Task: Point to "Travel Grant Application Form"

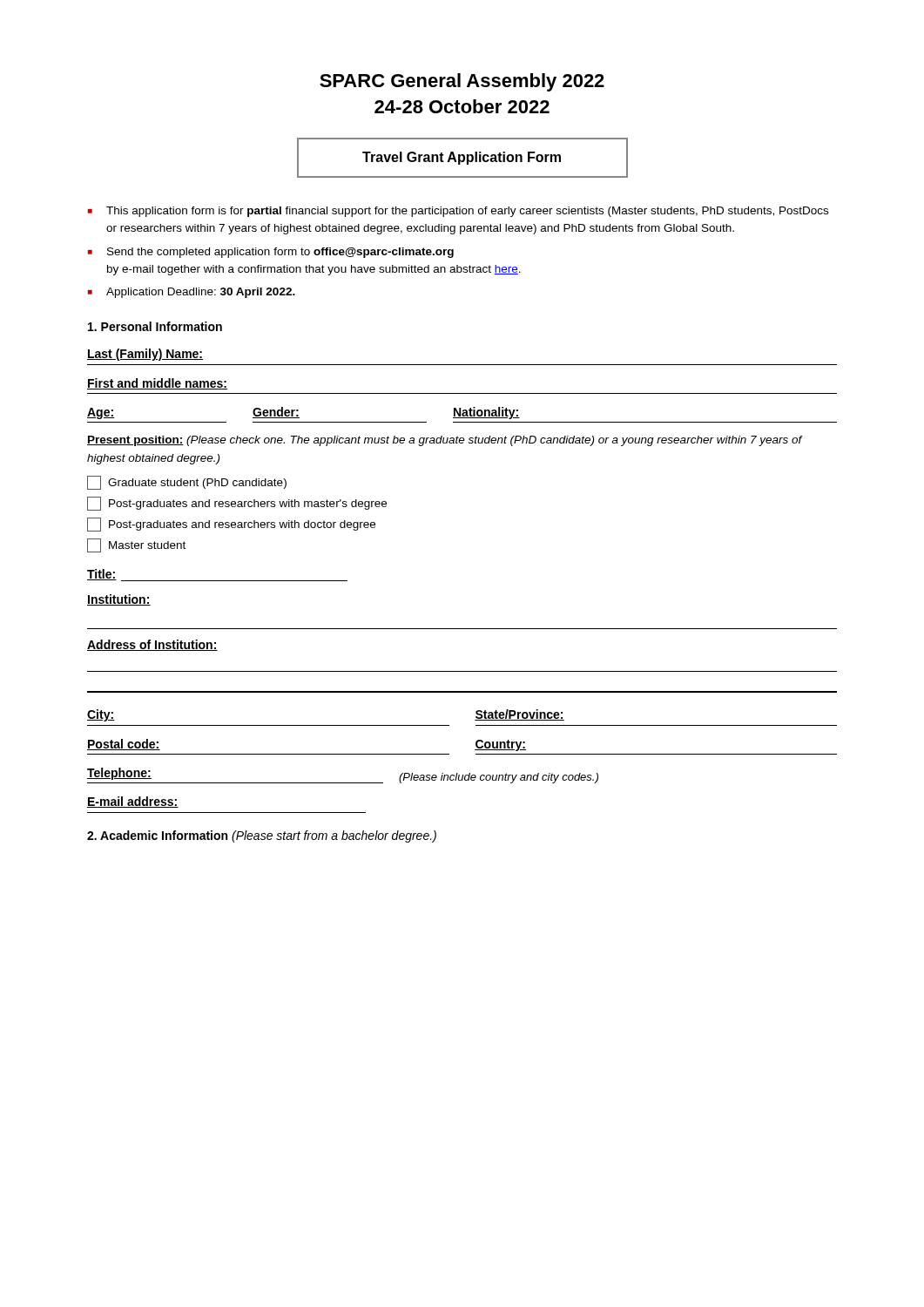Action: 462,157
